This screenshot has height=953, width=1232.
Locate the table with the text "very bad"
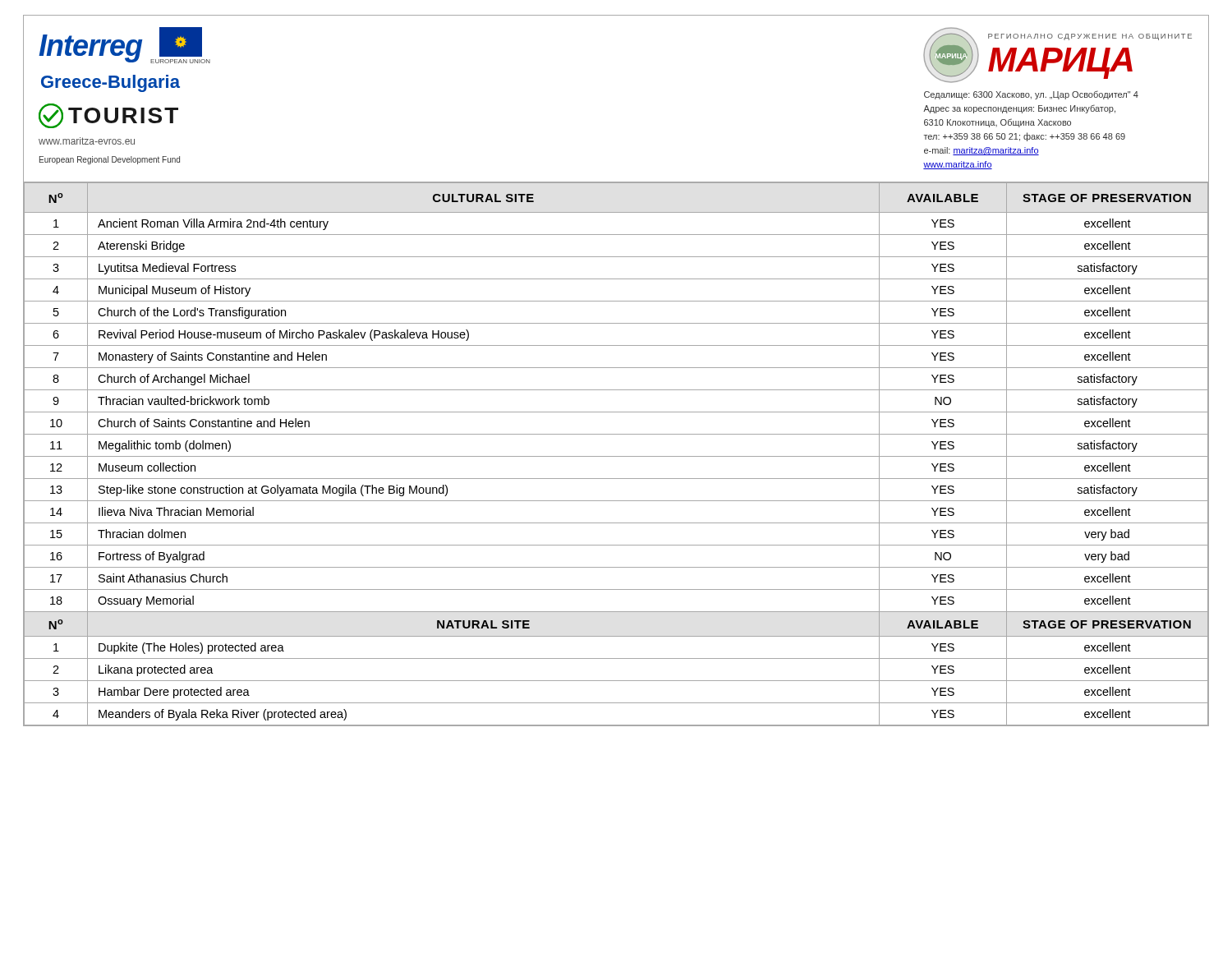pos(616,455)
